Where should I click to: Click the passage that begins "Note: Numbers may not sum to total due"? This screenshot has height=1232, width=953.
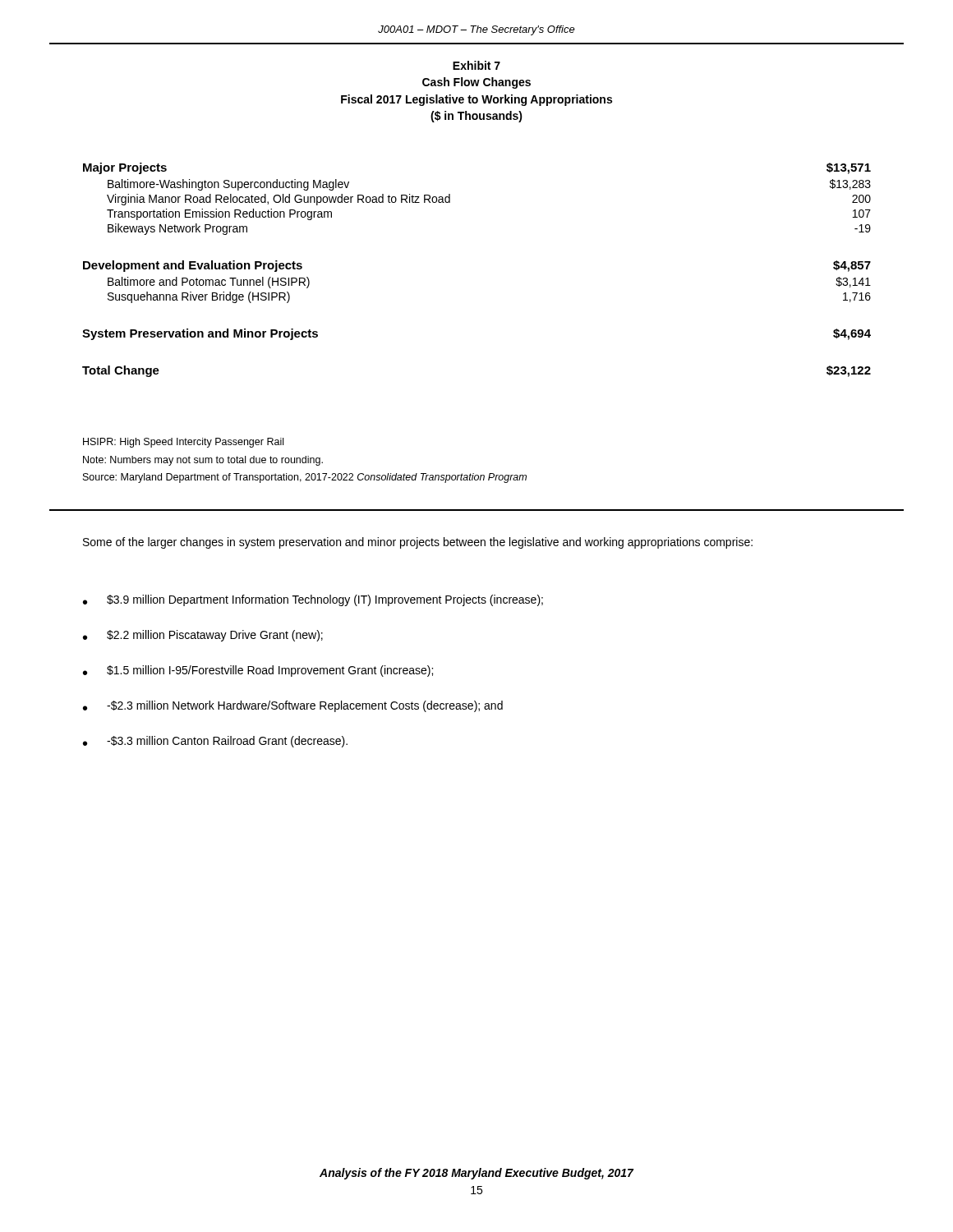click(203, 461)
